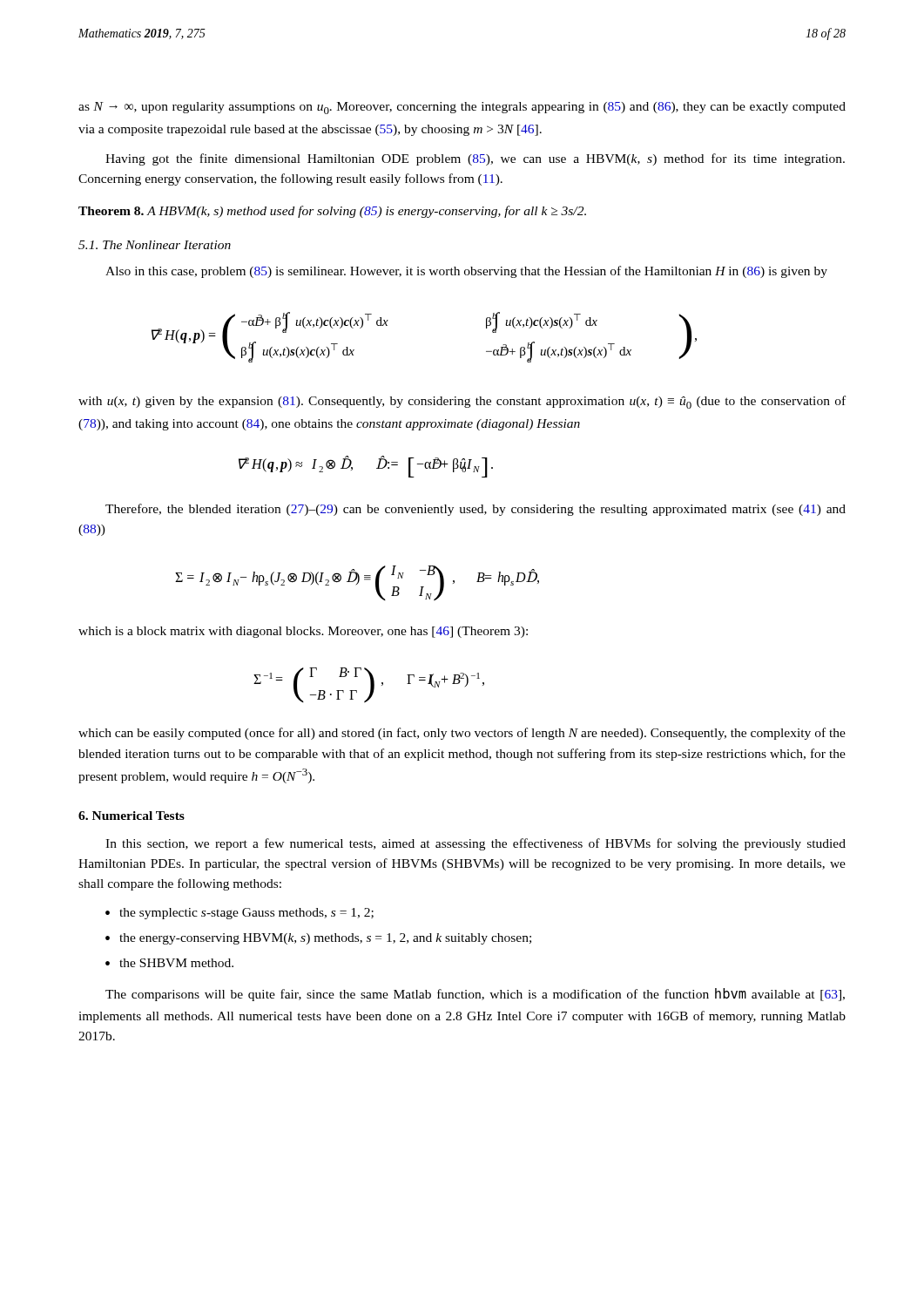Locate the text block that reads "Having got the"
This screenshot has height=1307, width=924.
click(x=462, y=168)
